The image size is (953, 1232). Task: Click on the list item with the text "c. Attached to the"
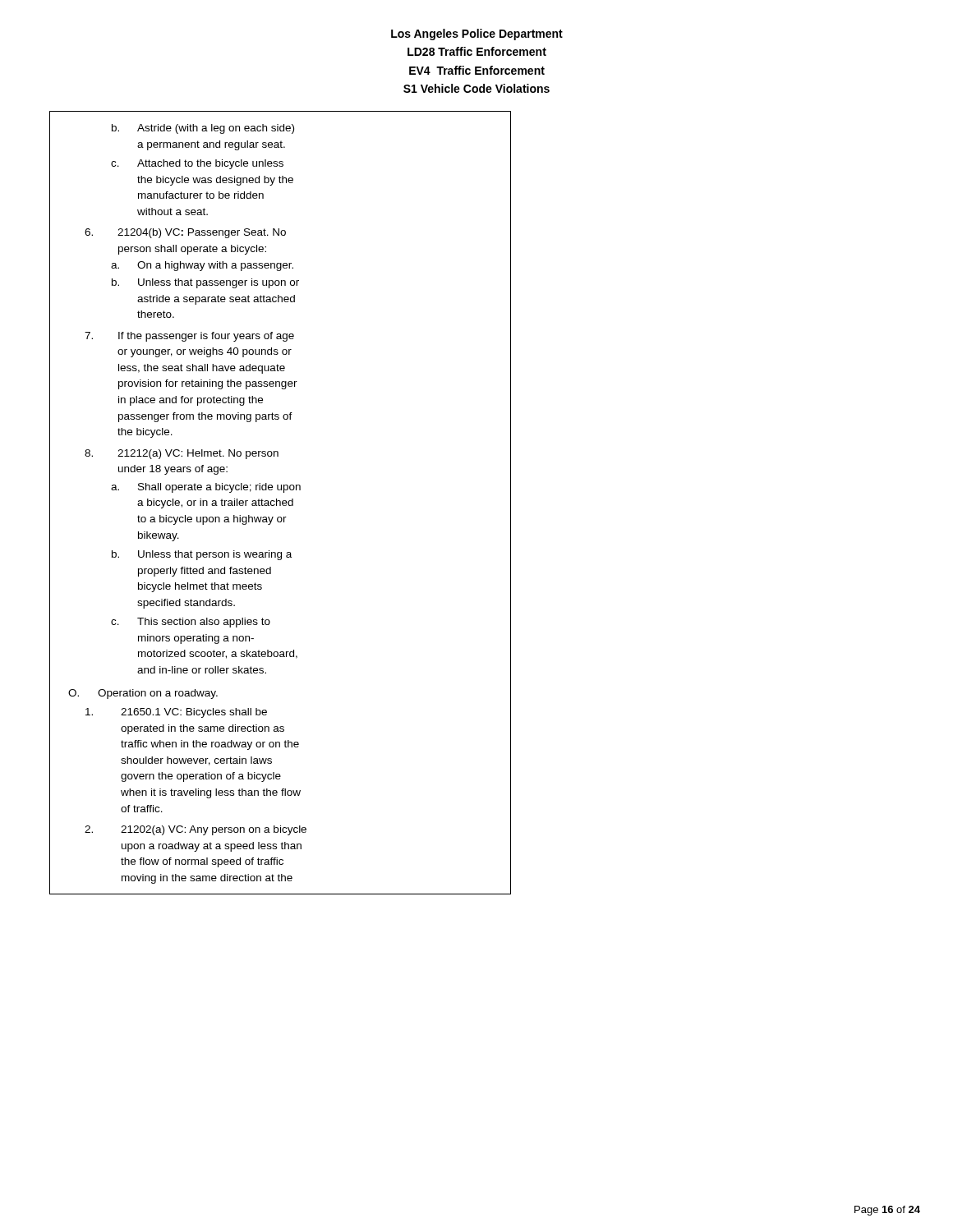click(x=280, y=187)
